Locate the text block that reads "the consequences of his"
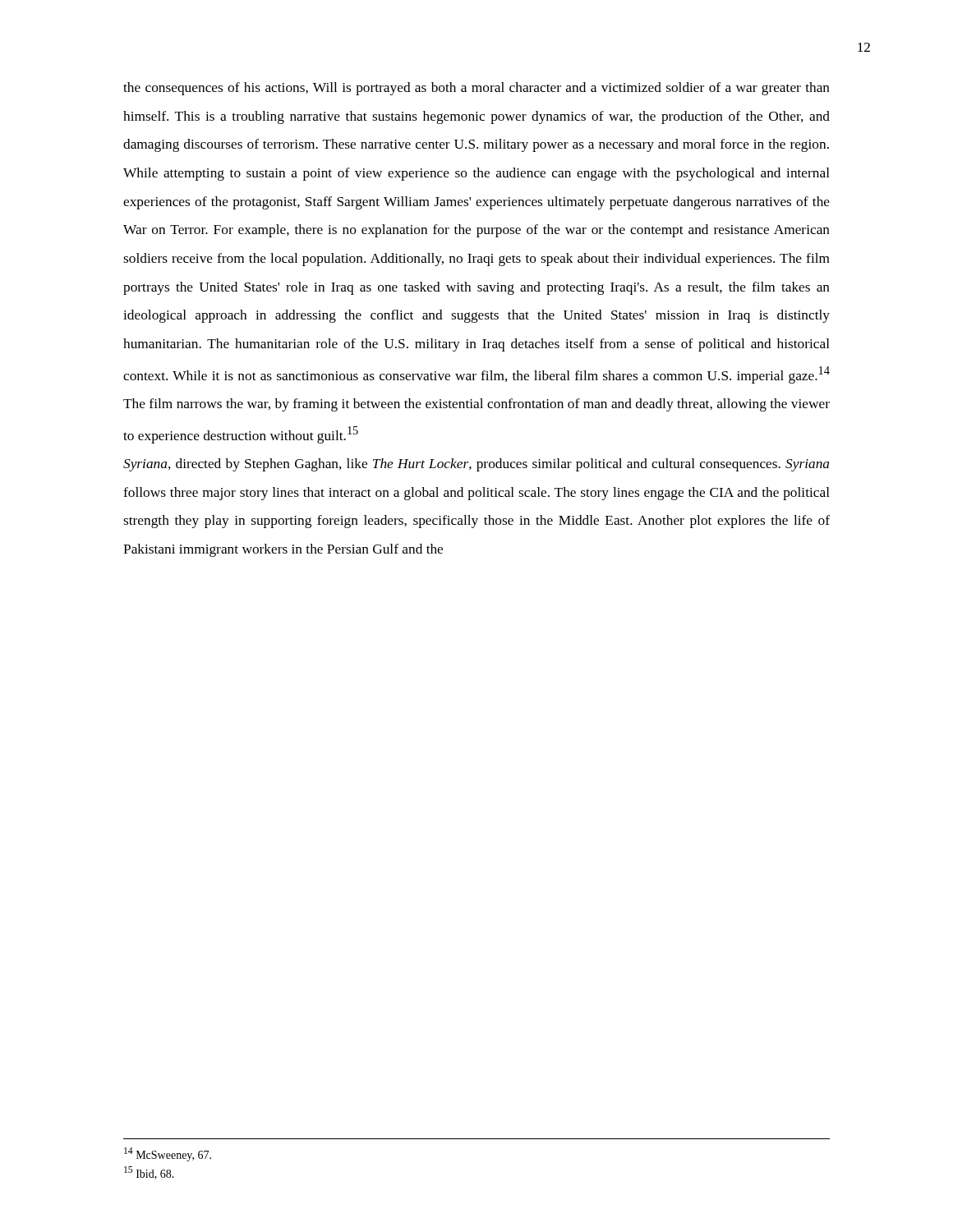This screenshot has width=953, height=1232. [476, 319]
